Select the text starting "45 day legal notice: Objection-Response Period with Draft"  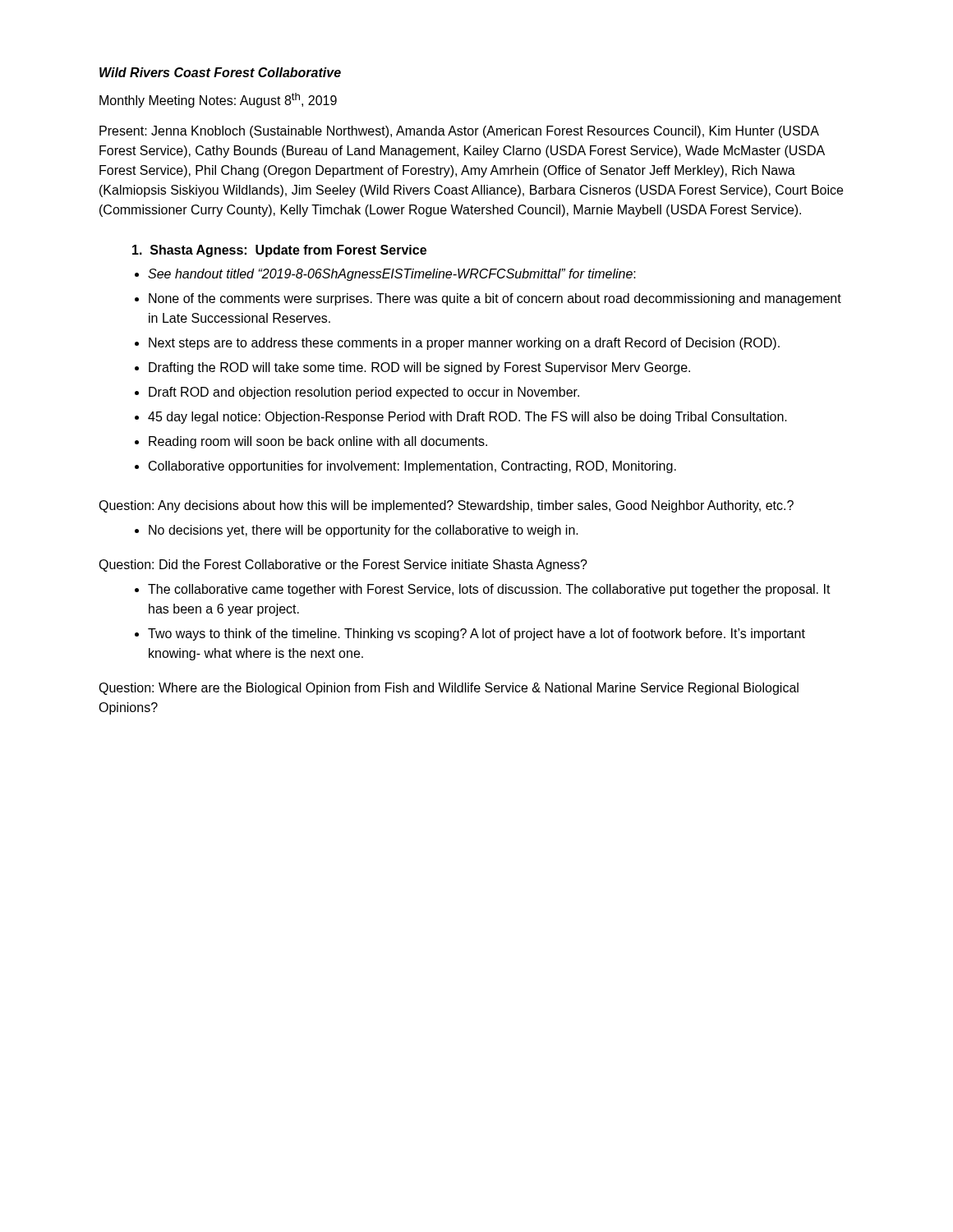pos(468,417)
